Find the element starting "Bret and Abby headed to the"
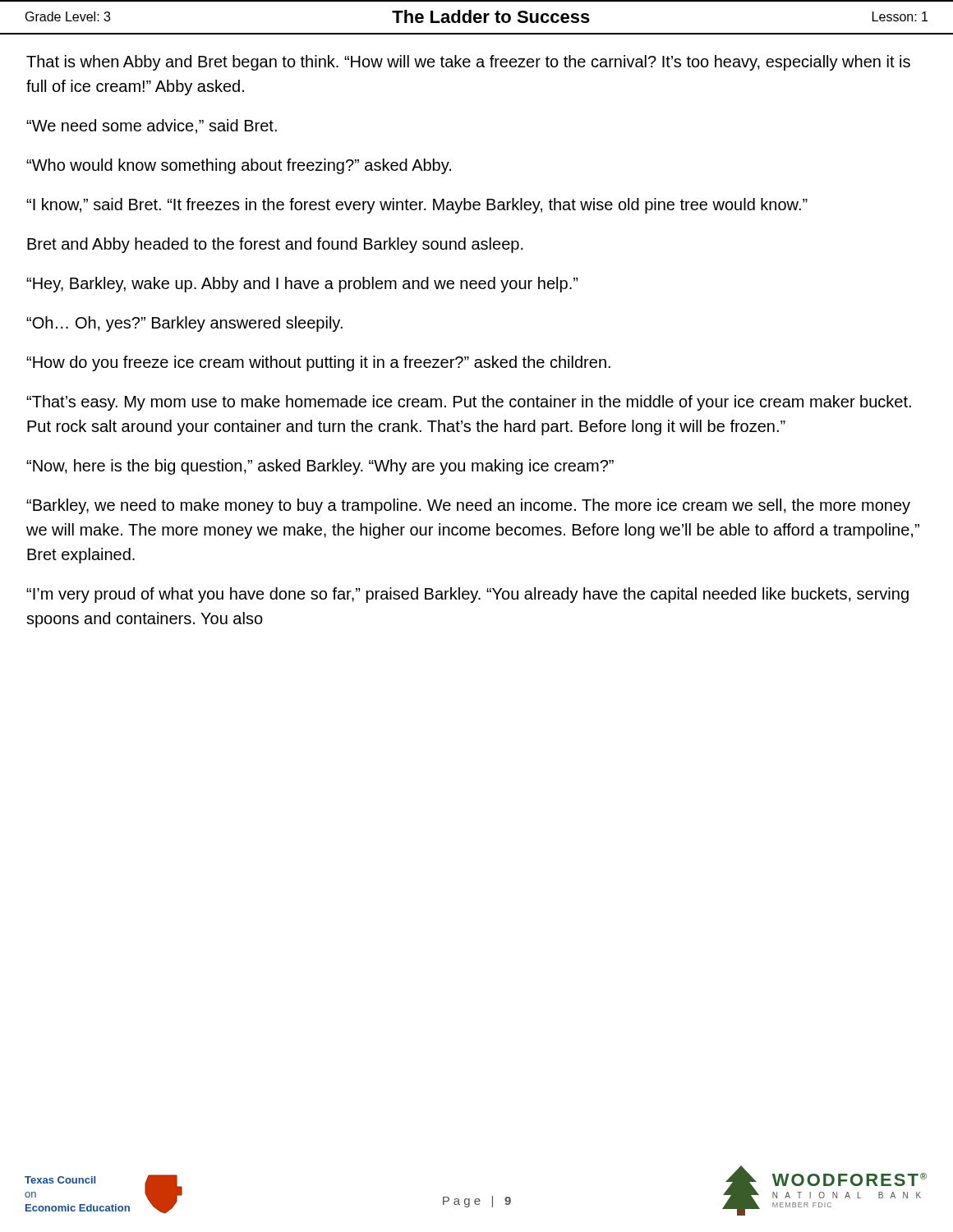This screenshot has width=953, height=1232. click(275, 244)
